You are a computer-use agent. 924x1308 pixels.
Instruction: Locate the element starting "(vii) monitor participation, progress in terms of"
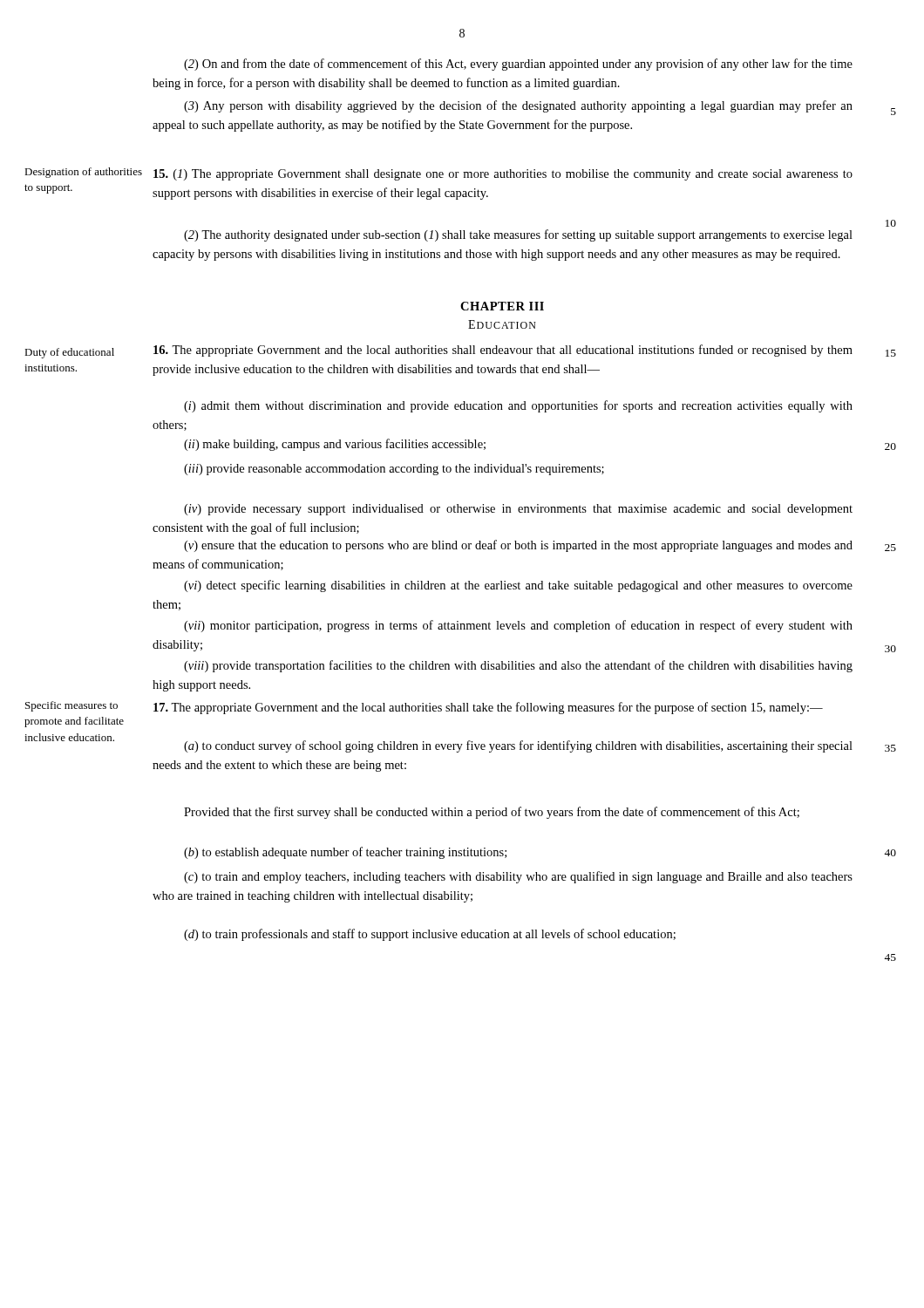503,635
